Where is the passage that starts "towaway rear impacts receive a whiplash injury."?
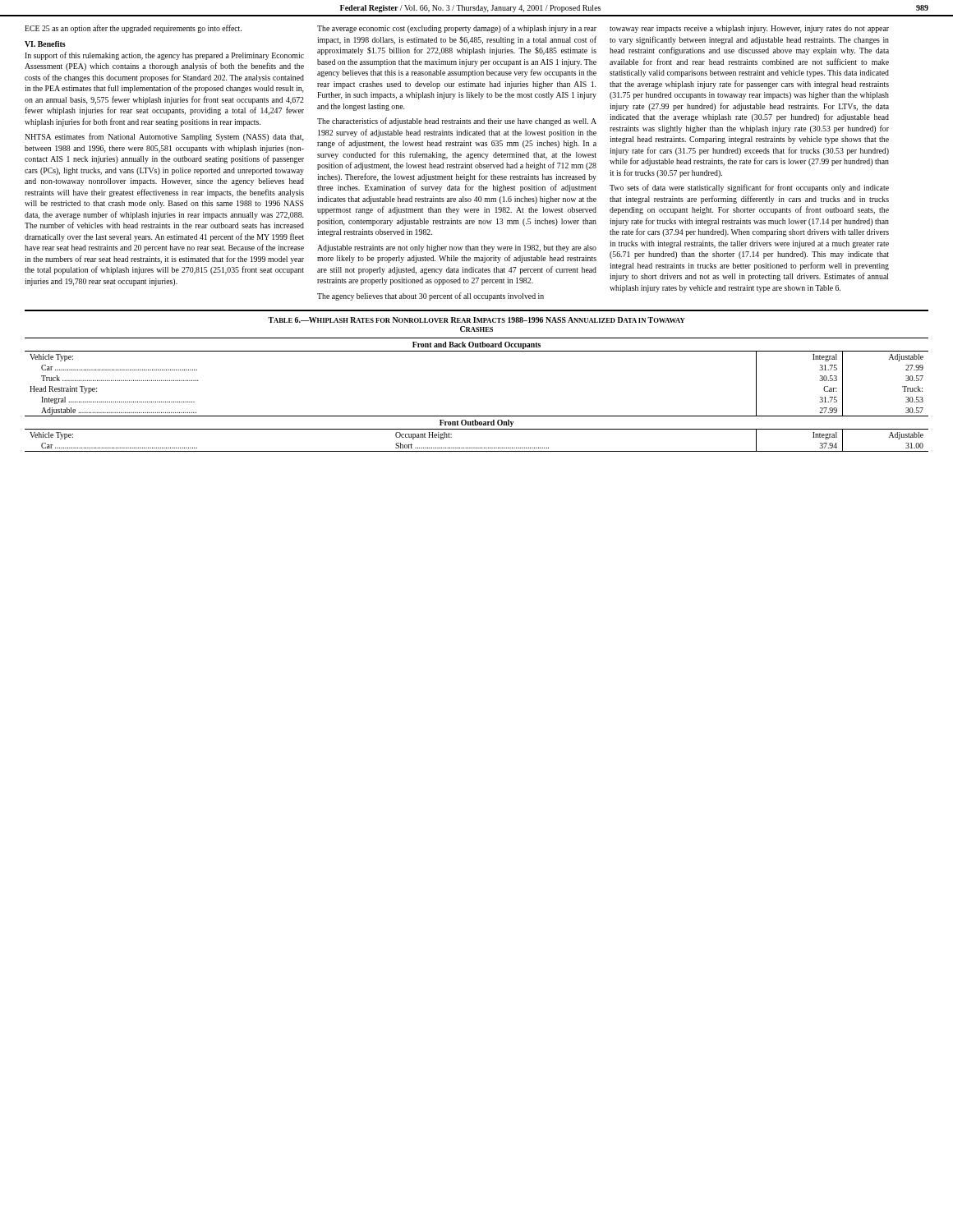Screen dimensions: 1232x953 (749, 100)
